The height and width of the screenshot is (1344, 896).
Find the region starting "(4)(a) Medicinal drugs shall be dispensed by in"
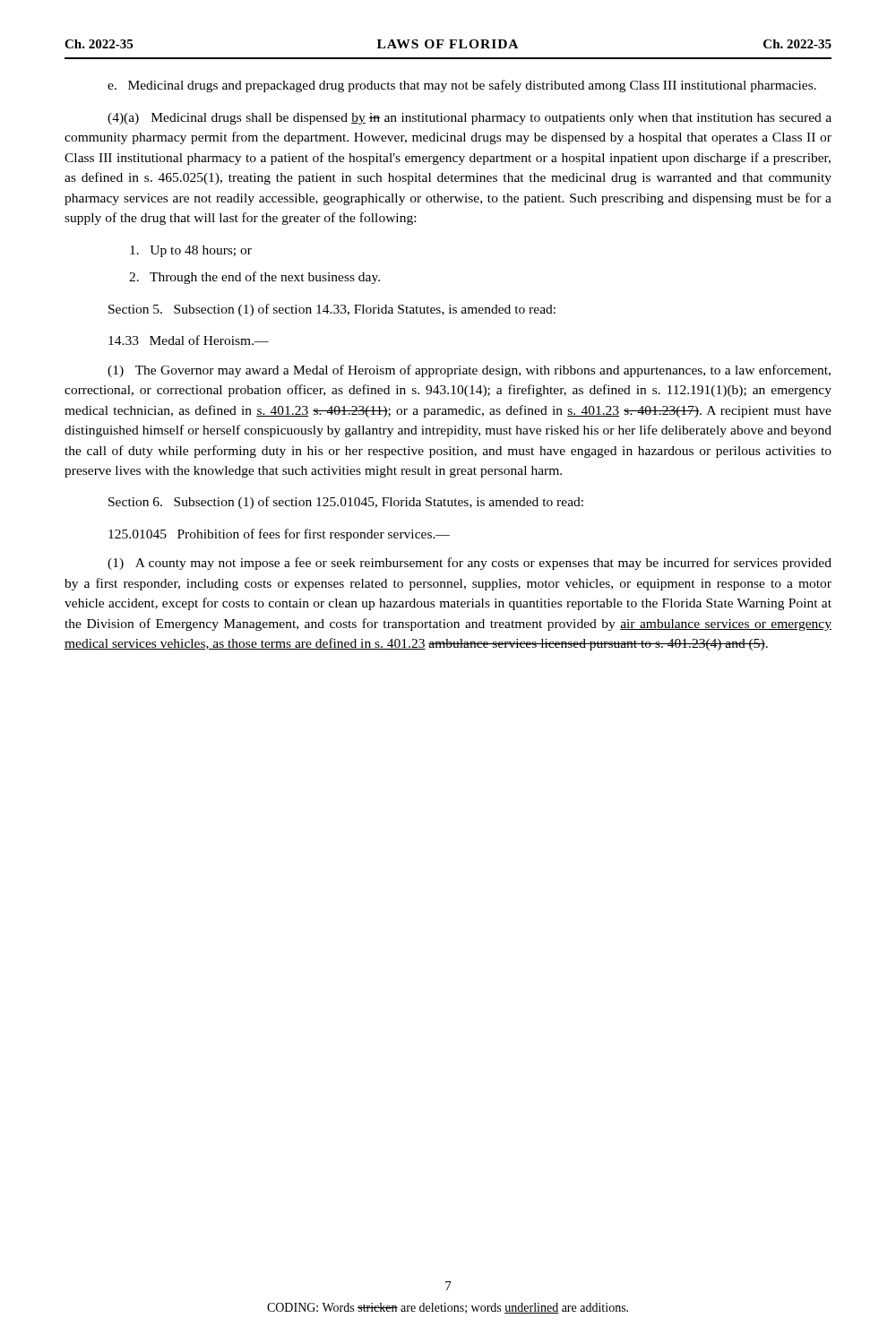(448, 168)
